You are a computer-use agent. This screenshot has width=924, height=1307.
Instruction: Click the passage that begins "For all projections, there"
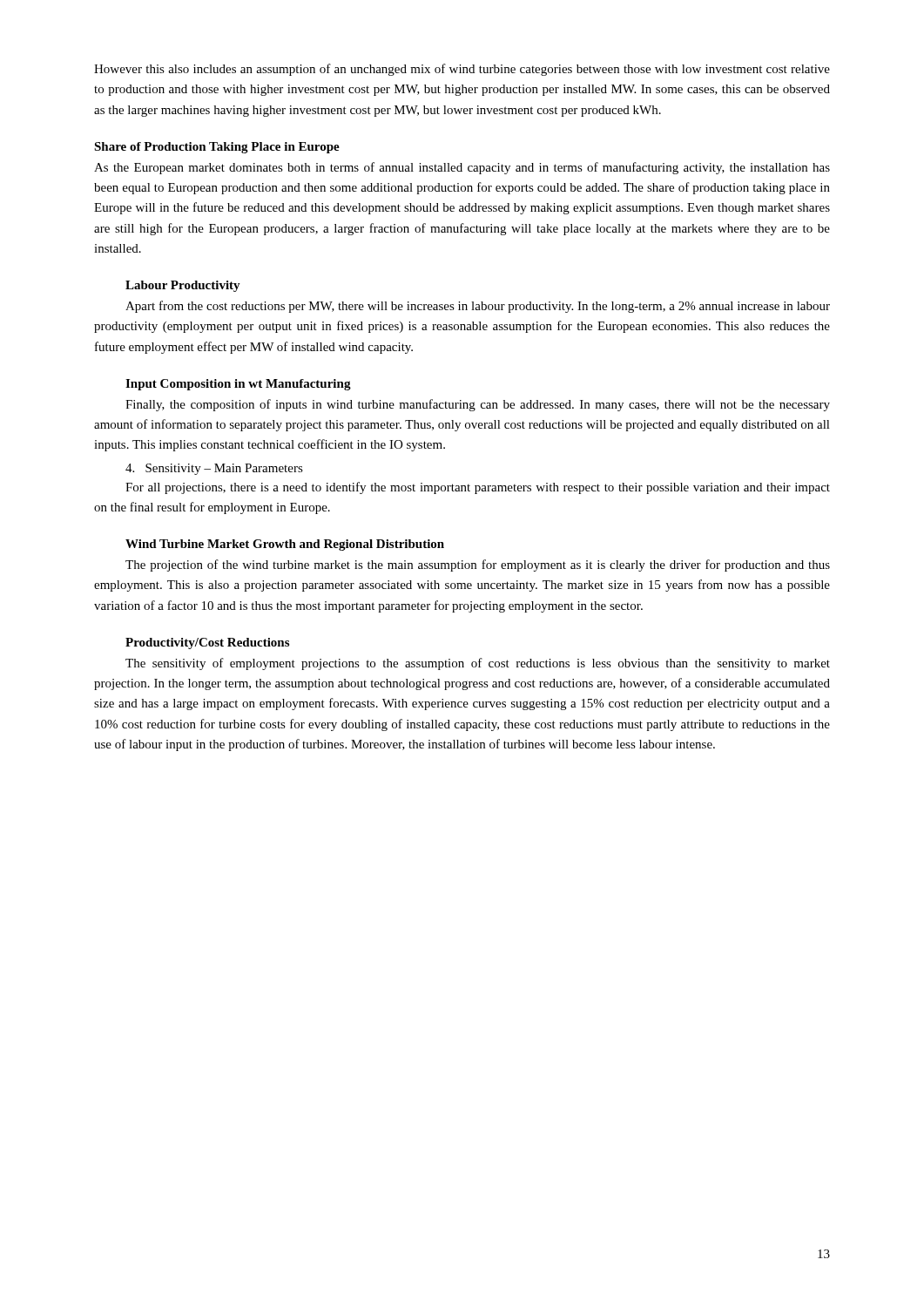point(462,497)
